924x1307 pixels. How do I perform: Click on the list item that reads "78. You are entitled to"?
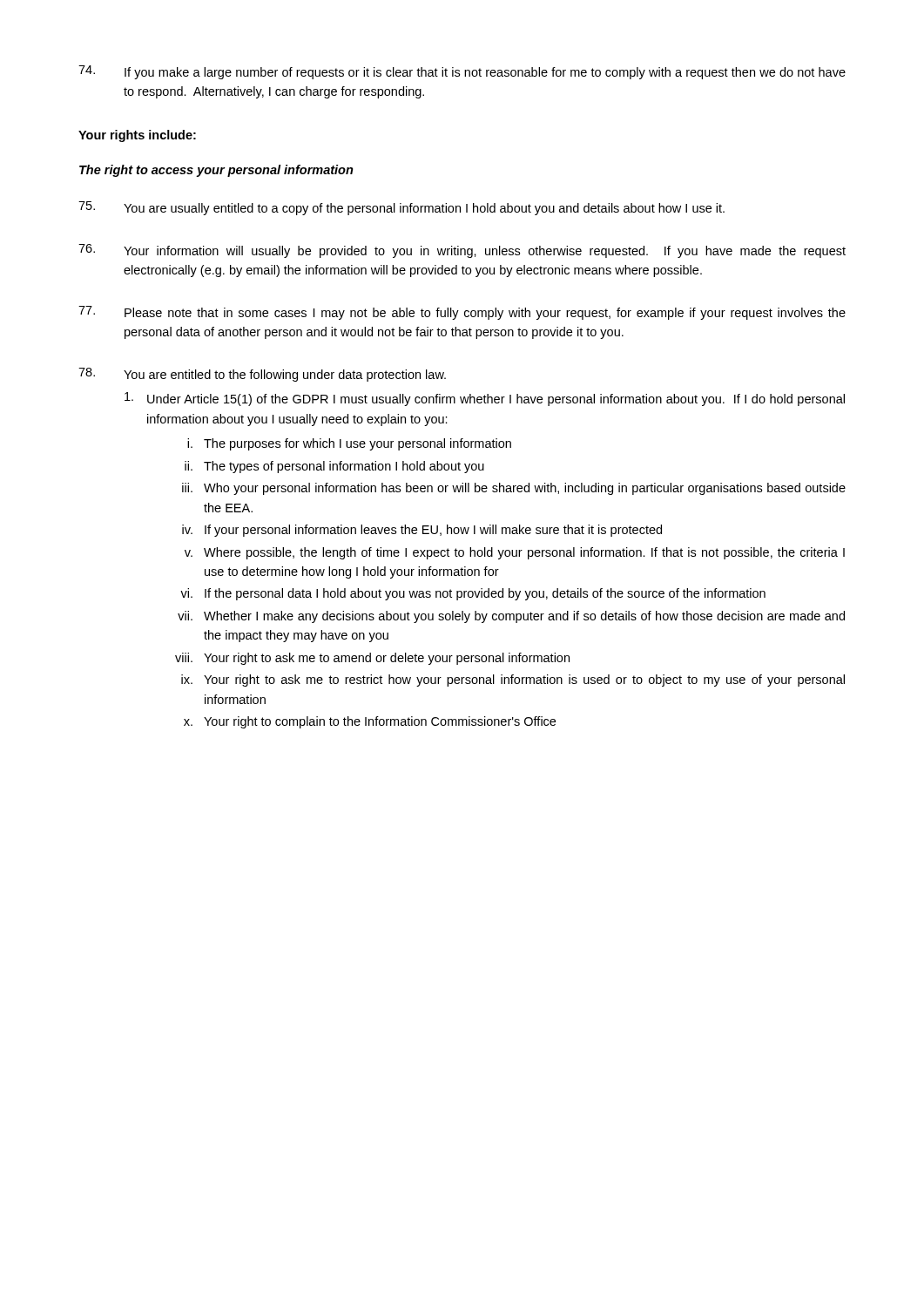coord(262,375)
